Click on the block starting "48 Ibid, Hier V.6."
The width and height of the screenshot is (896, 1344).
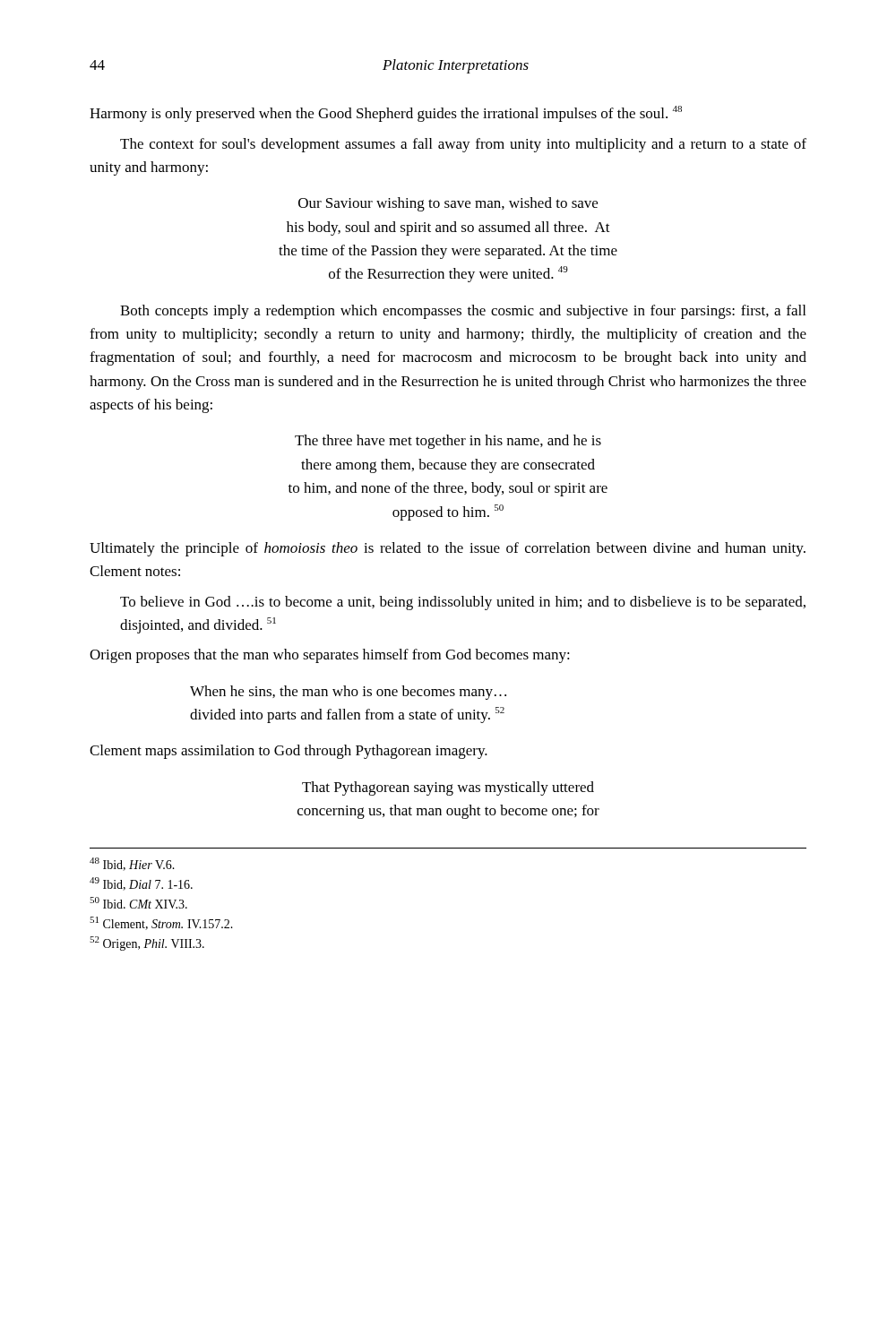click(132, 864)
